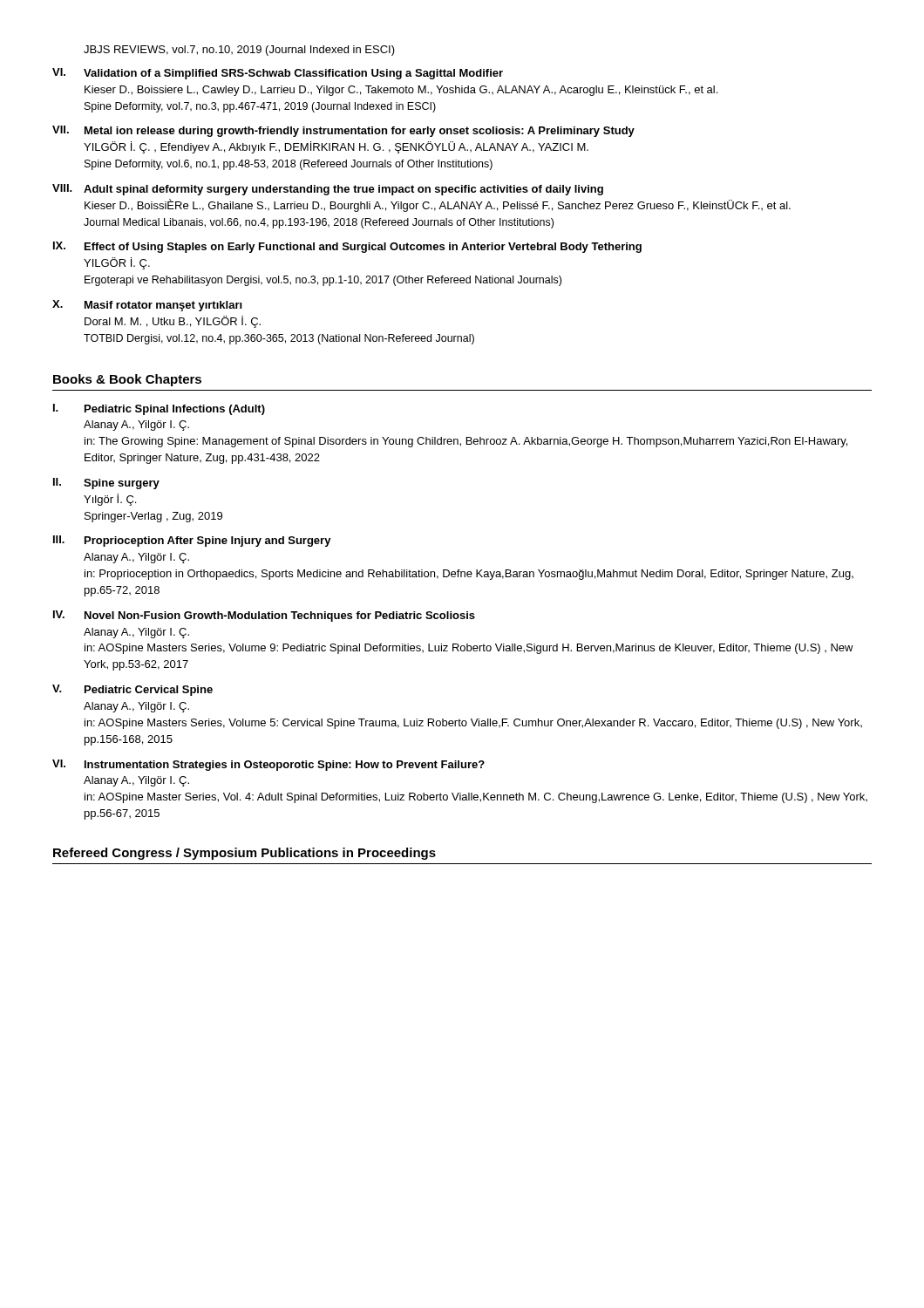Point to the region starting "Refereed Congress / Symposium Publications in Proceedings"
Viewport: 924px width, 1308px height.
(x=244, y=852)
